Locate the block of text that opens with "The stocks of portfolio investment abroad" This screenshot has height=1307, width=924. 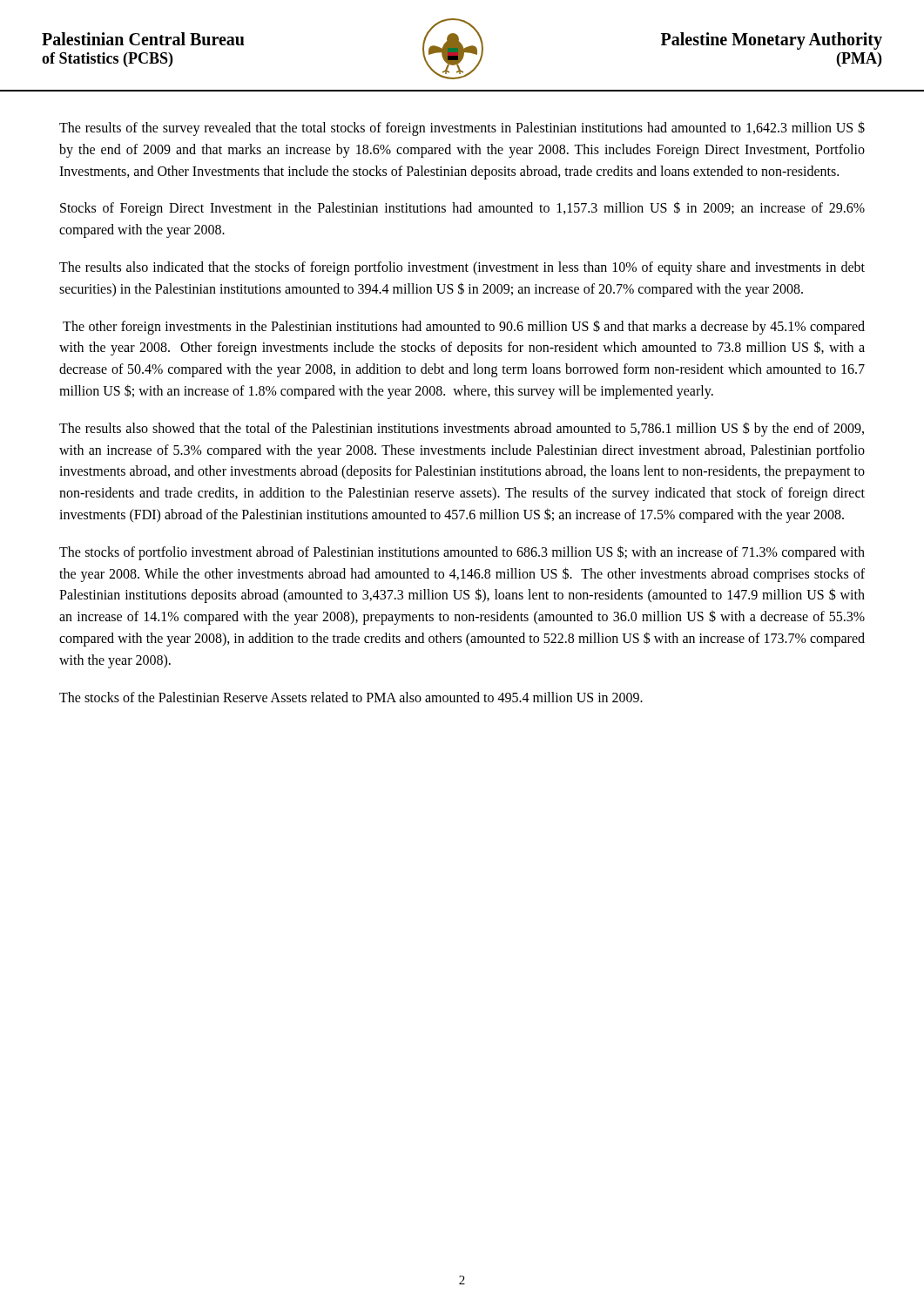[x=462, y=607]
